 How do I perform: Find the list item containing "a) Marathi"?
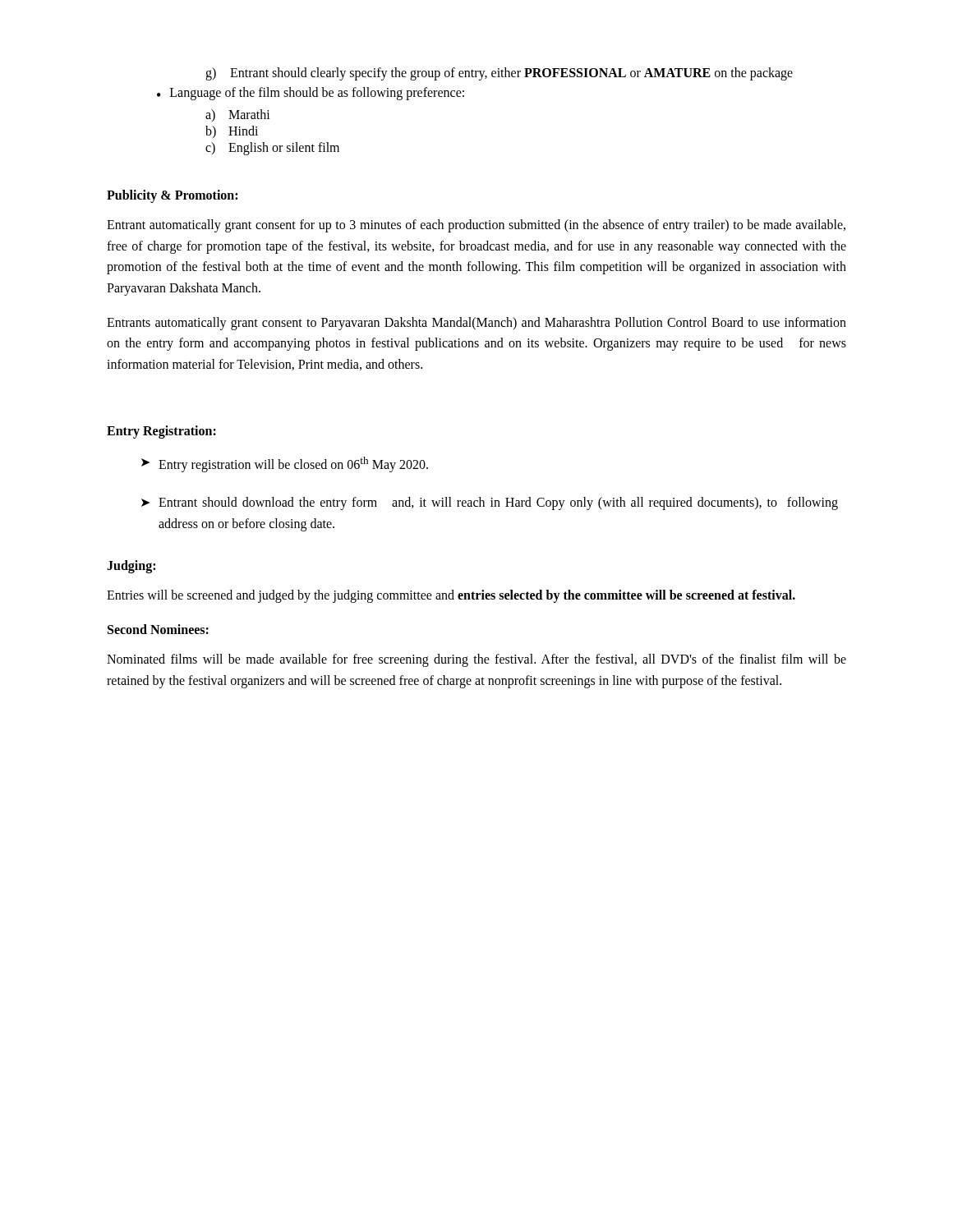click(238, 115)
